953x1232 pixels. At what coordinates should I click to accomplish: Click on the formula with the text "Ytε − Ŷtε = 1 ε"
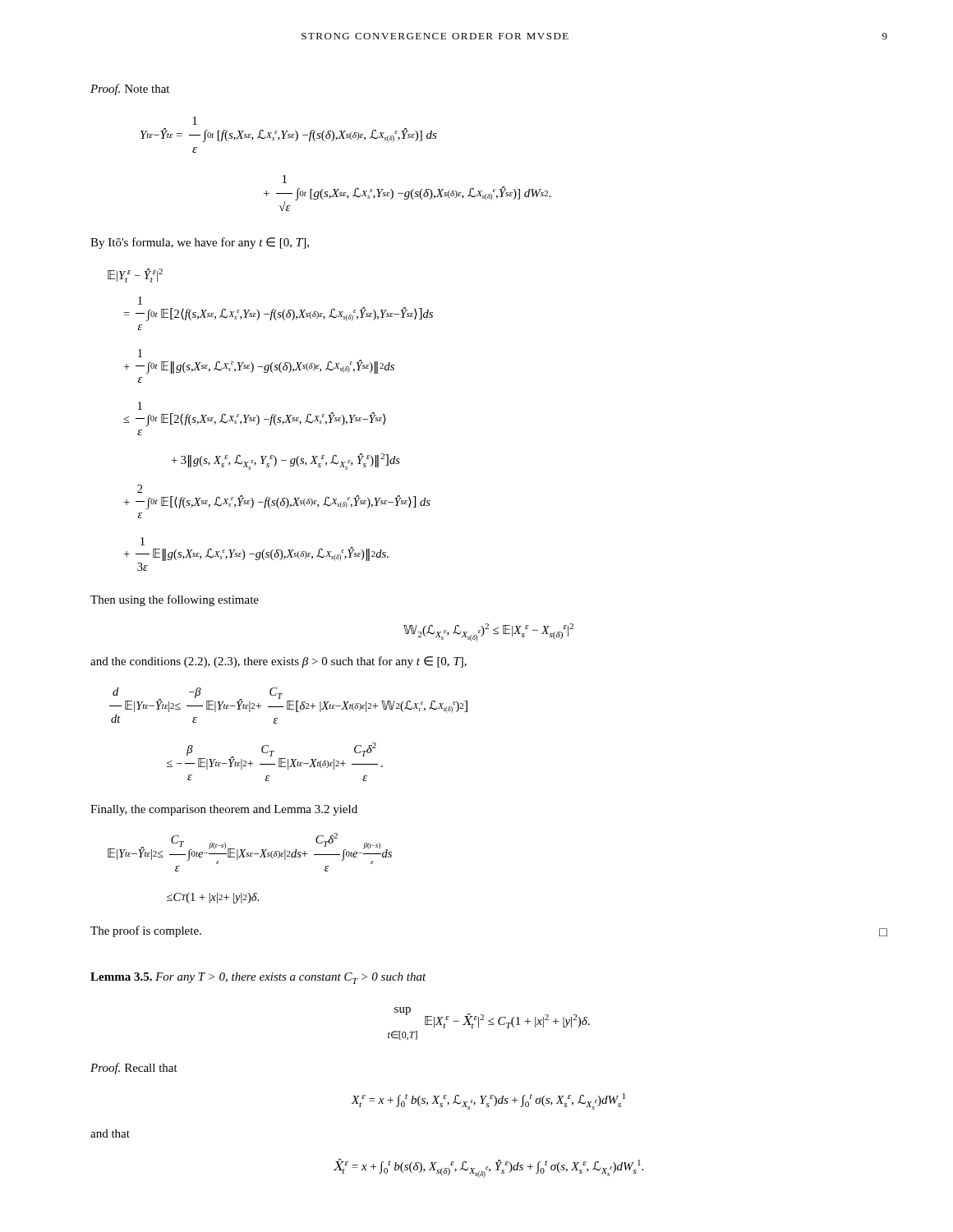[195, 121]
